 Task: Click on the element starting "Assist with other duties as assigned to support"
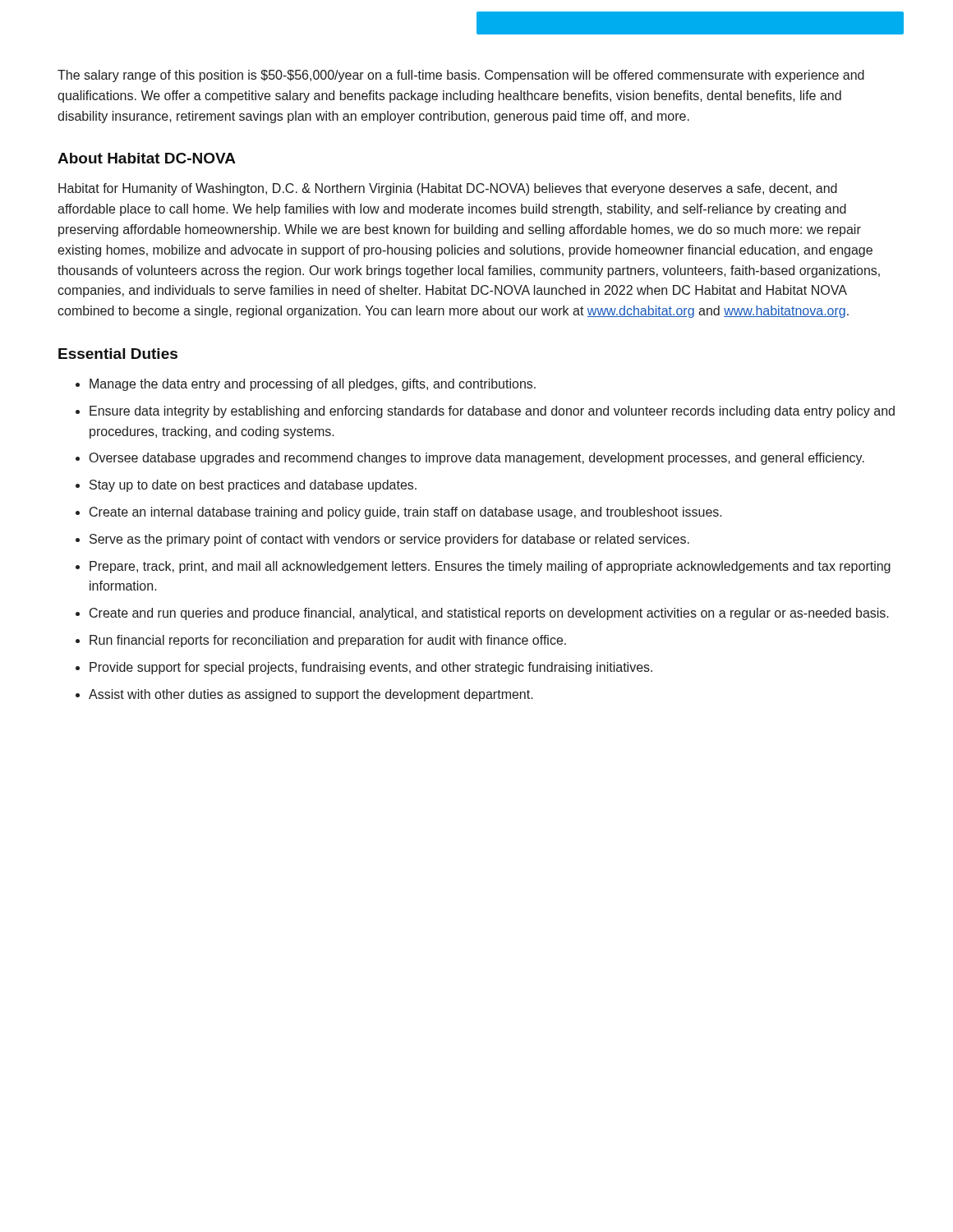tap(311, 694)
